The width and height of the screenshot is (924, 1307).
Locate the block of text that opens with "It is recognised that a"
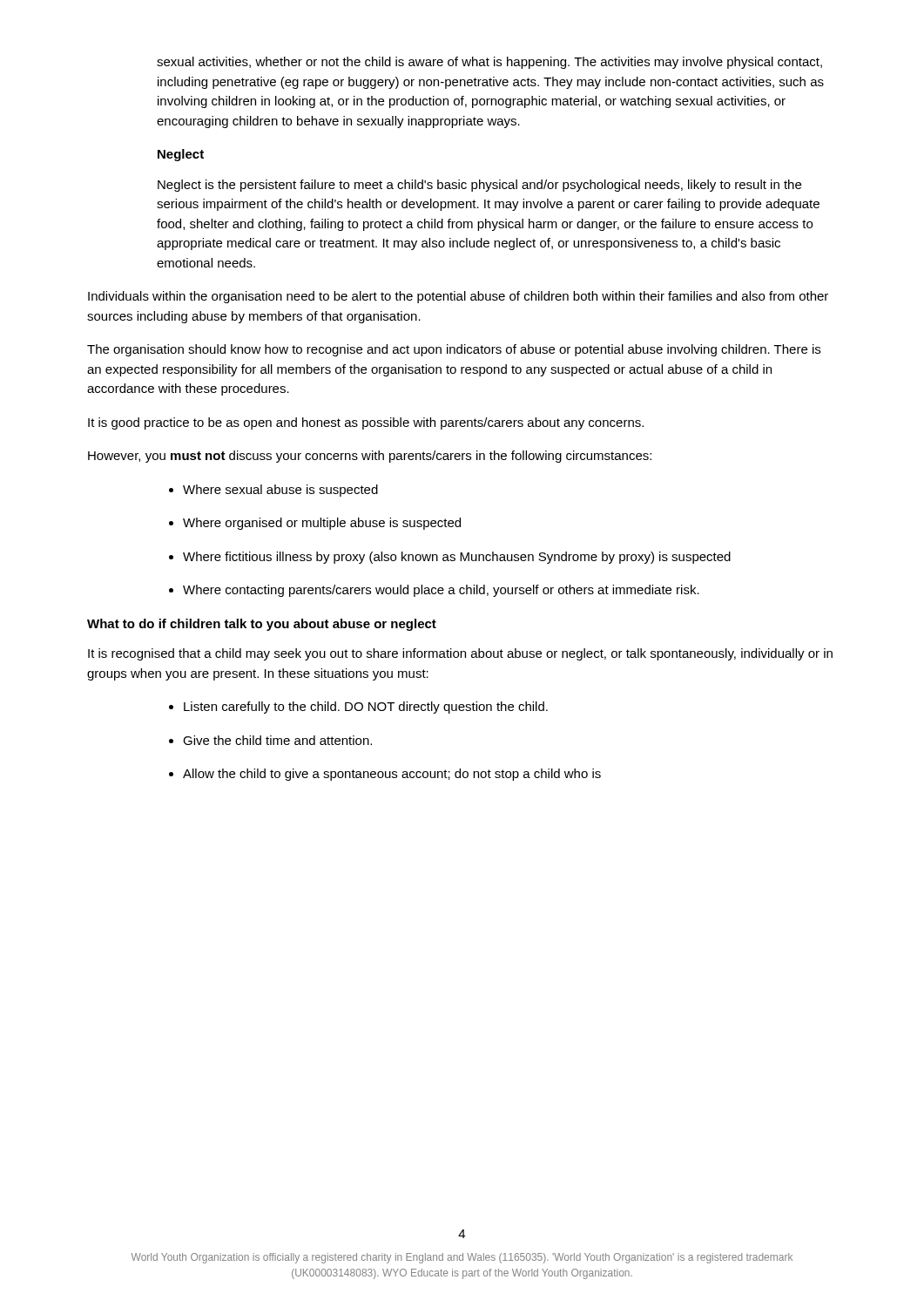tap(462, 664)
